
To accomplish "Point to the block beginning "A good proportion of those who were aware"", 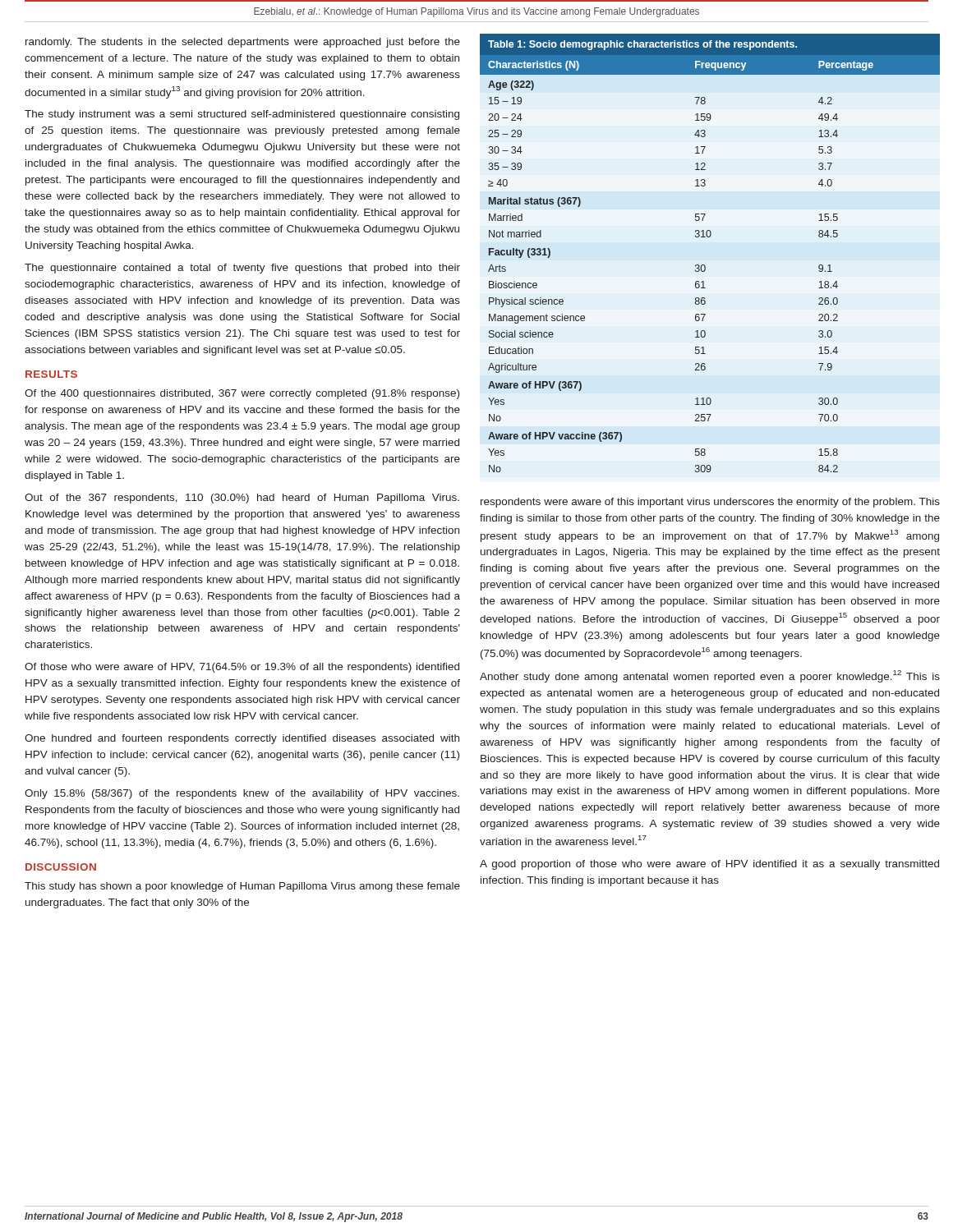I will click(710, 872).
